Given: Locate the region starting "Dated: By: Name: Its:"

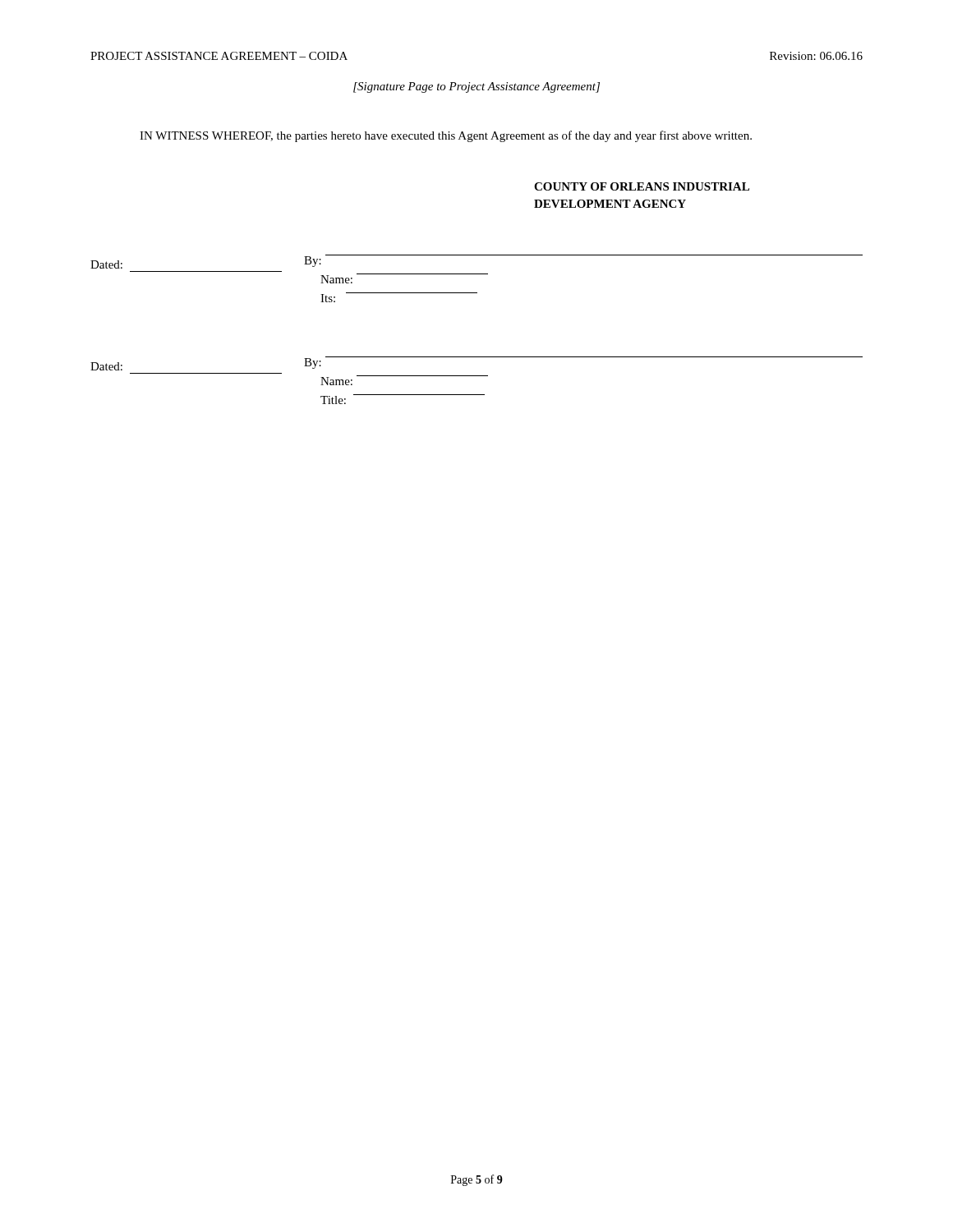Looking at the screenshot, I should (x=476, y=282).
